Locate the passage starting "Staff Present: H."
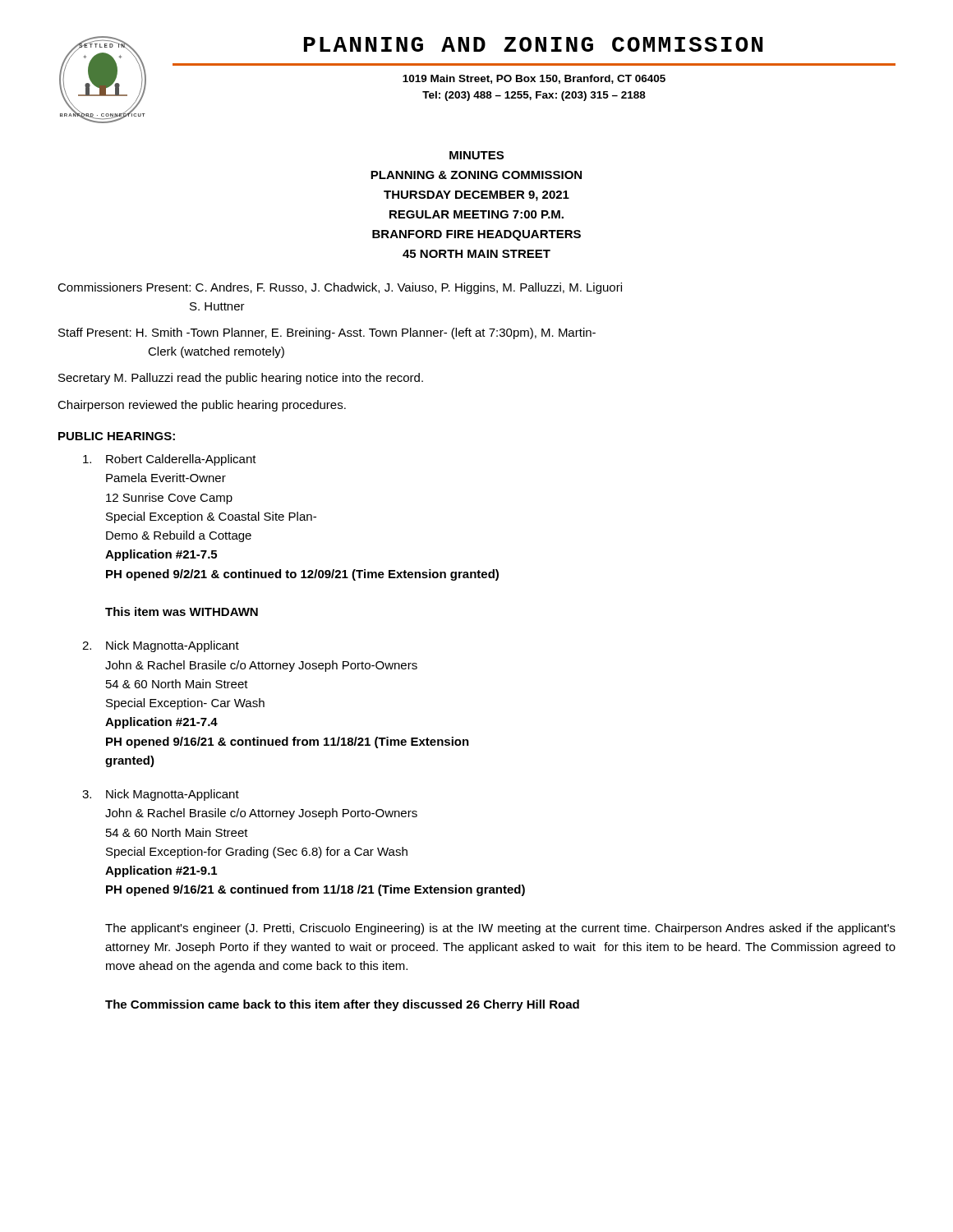Image resolution: width=953 pixels, height=1232 pixels. 327,341
